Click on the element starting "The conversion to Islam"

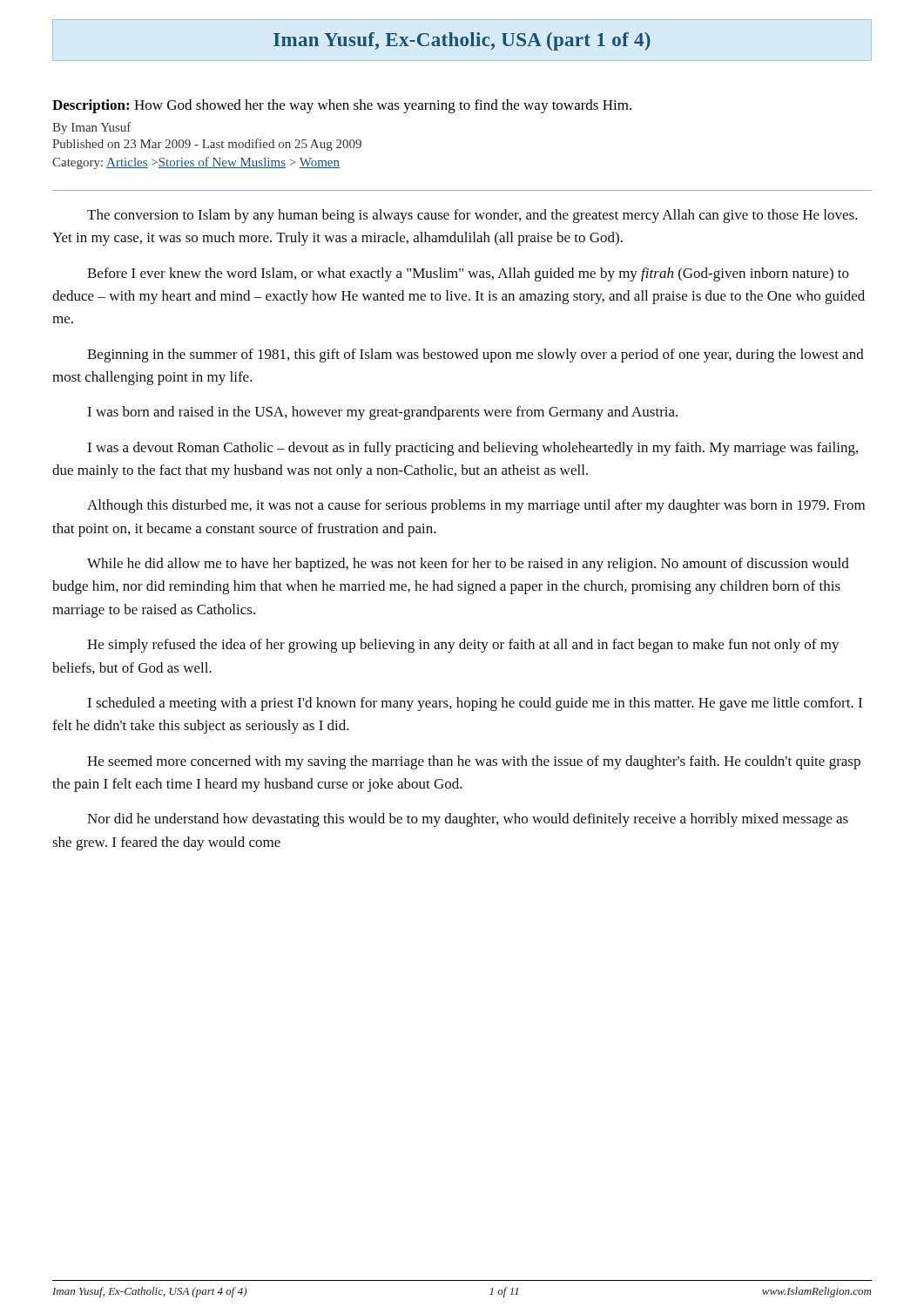(x=472, y=216)
